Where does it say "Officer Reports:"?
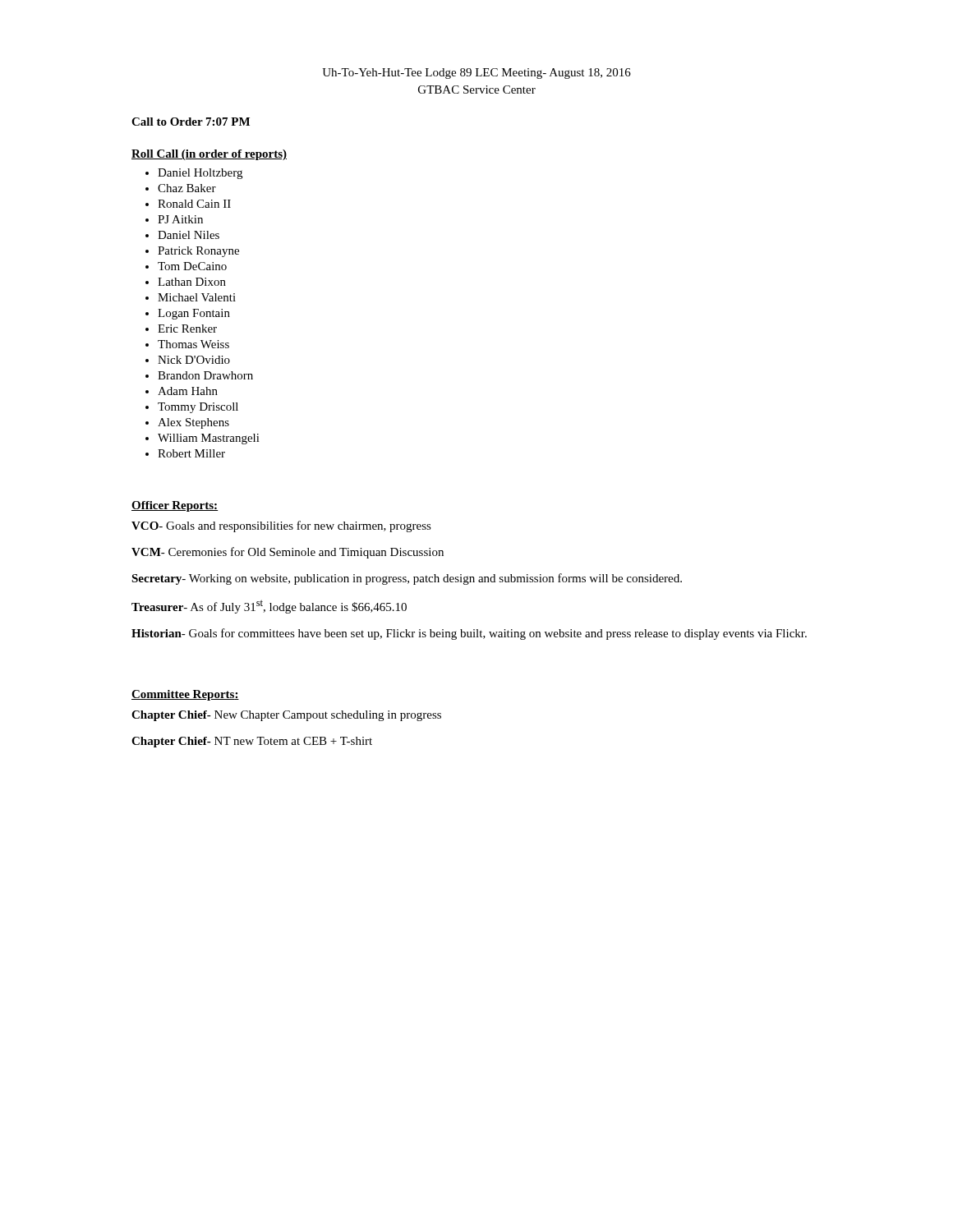Screen dimensions: 1232x953 pos(175,505)
